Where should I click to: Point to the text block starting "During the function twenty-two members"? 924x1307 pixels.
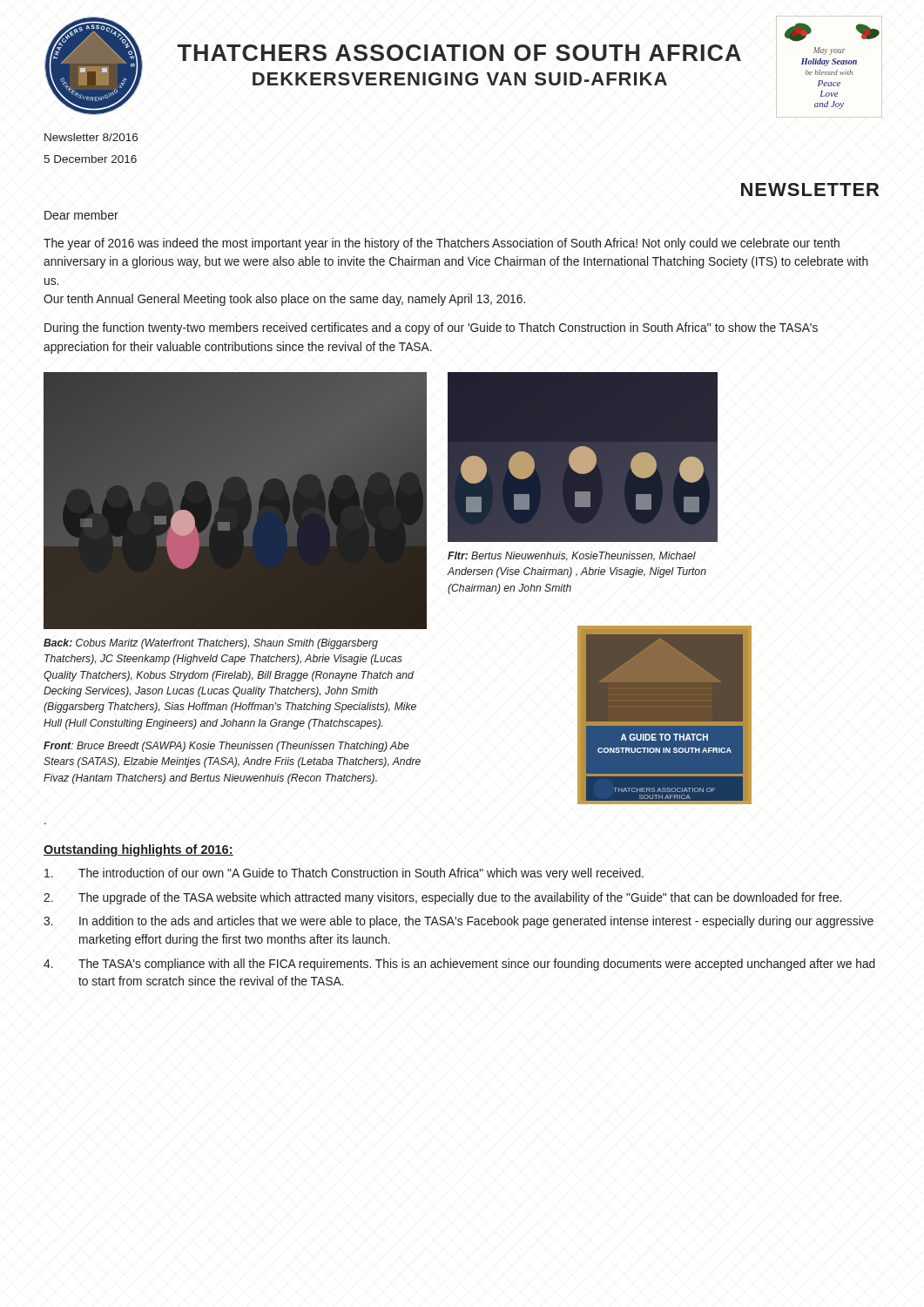[431, 338]
